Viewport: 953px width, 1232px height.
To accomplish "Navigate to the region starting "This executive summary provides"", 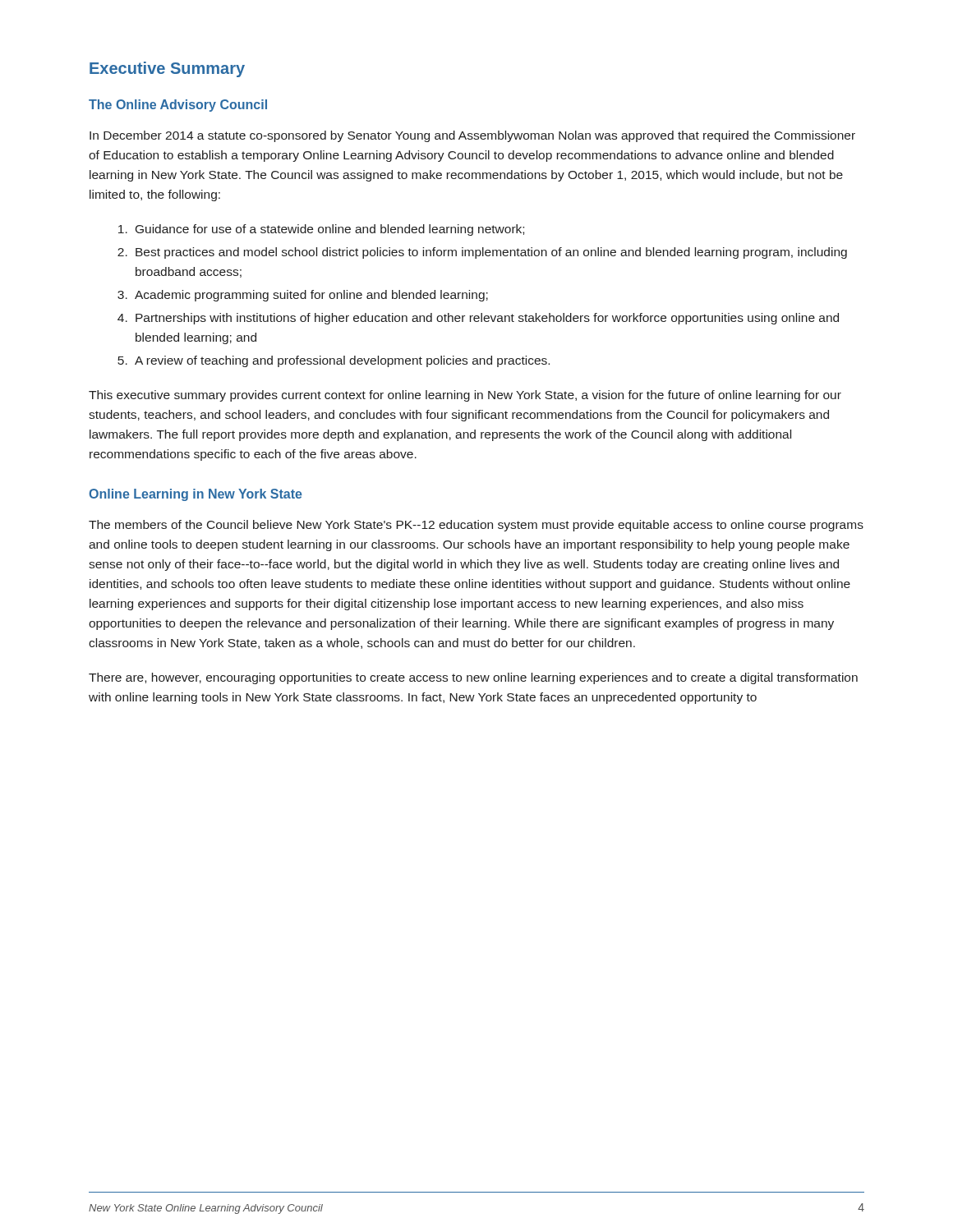I will pos(476,425).
